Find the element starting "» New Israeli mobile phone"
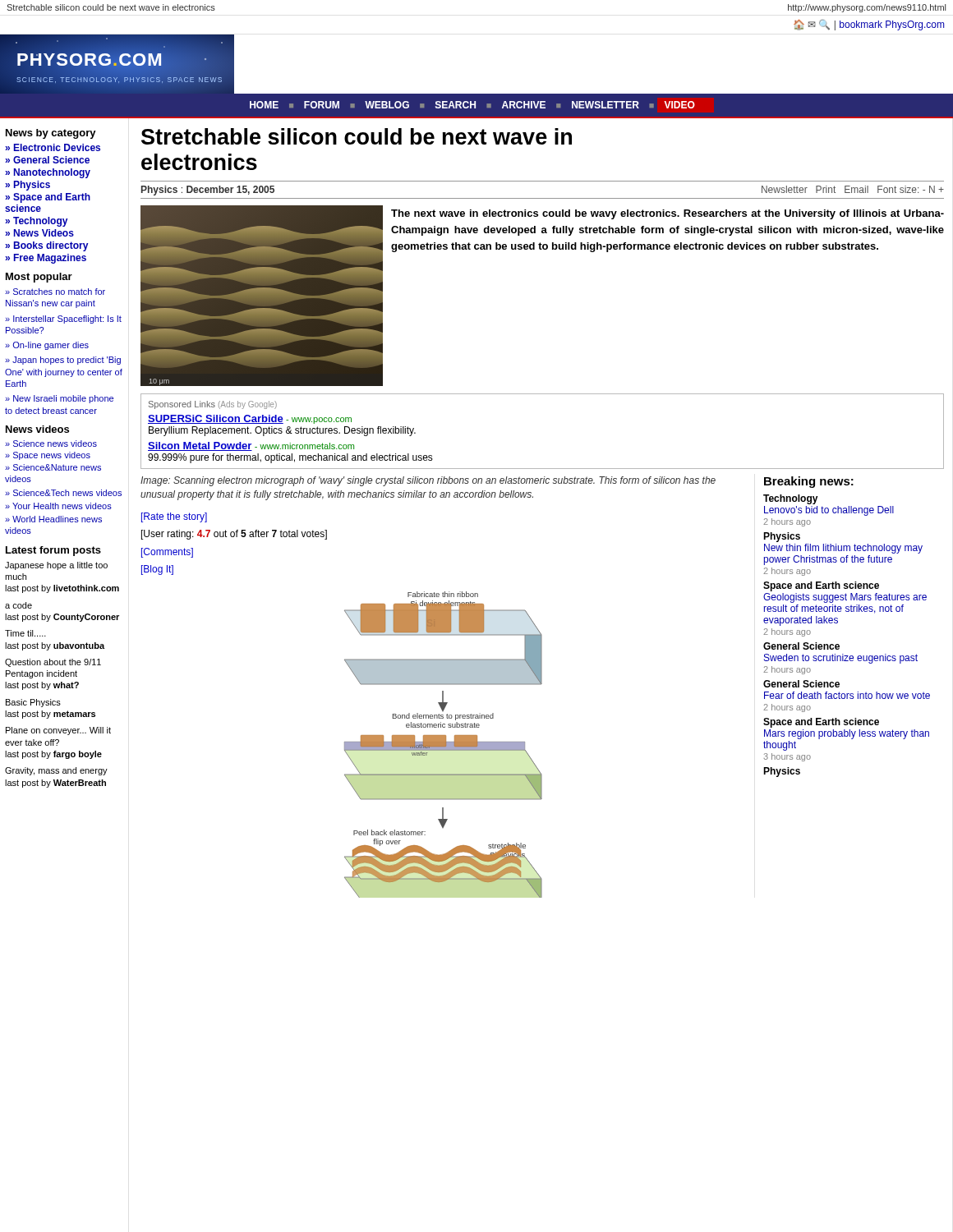953x1232 pixels. click(59, 405)
